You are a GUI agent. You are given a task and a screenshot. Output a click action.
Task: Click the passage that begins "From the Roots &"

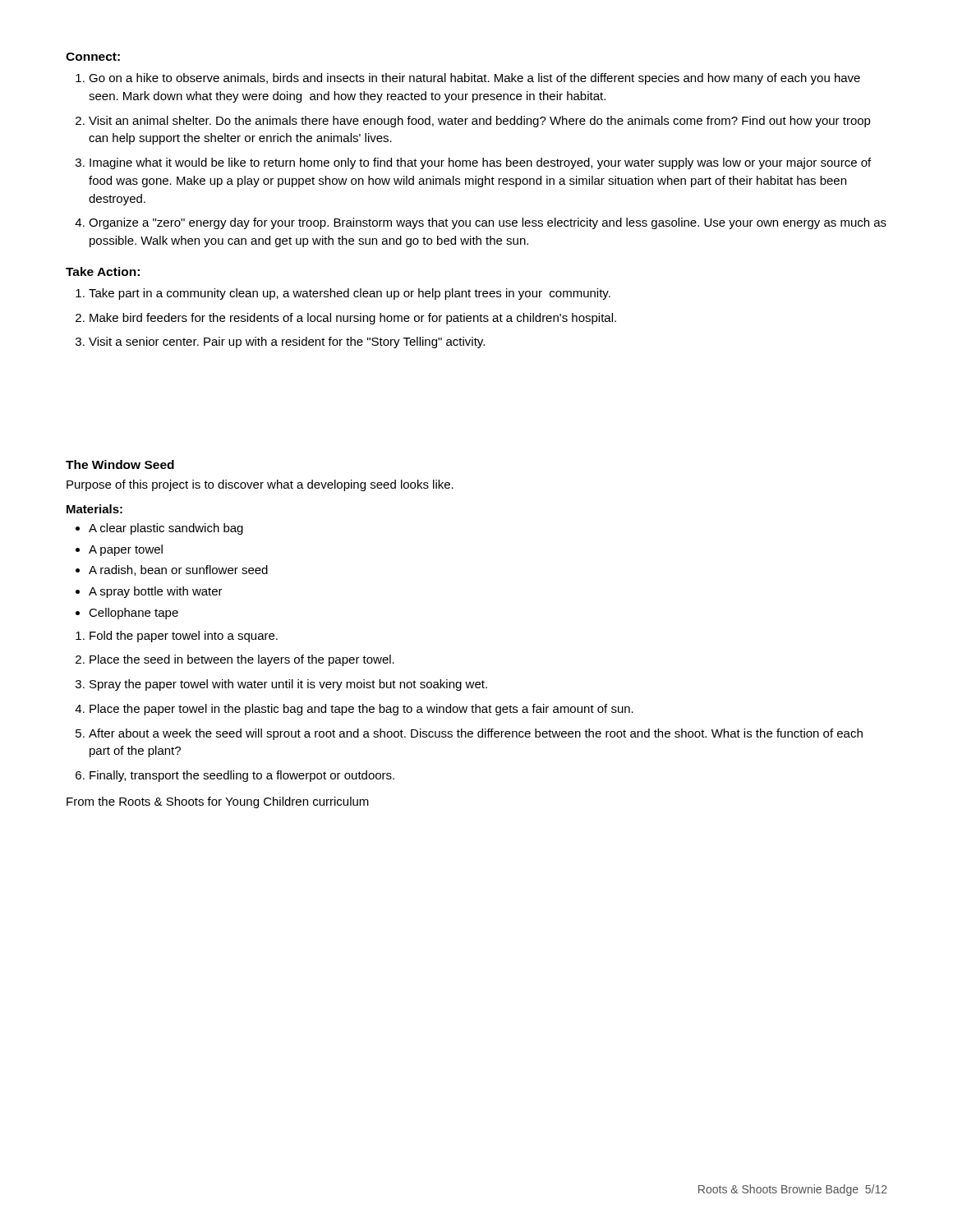click(x=217, y=801)
